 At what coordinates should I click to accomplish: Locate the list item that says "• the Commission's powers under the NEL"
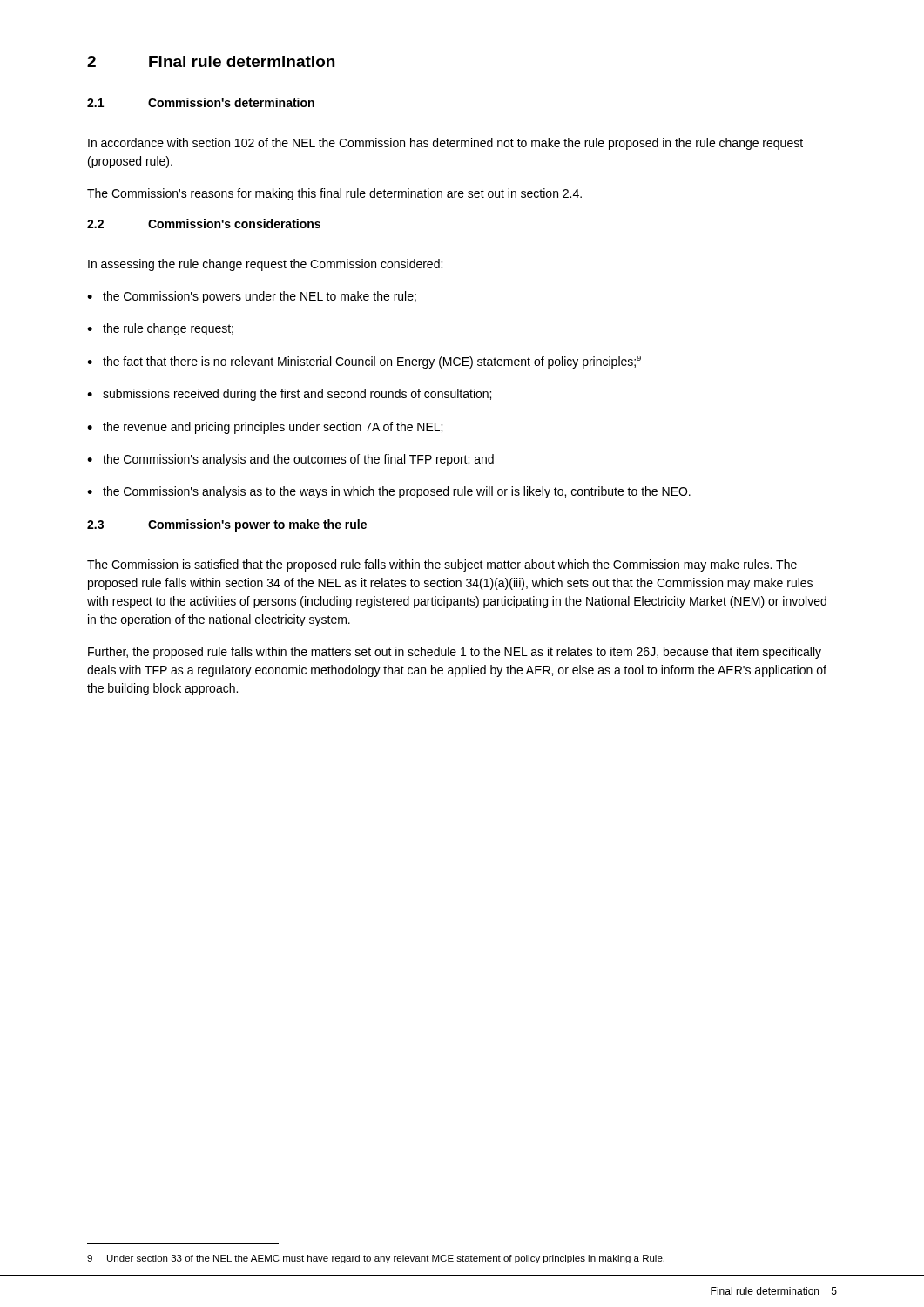(x=252, y=297)
